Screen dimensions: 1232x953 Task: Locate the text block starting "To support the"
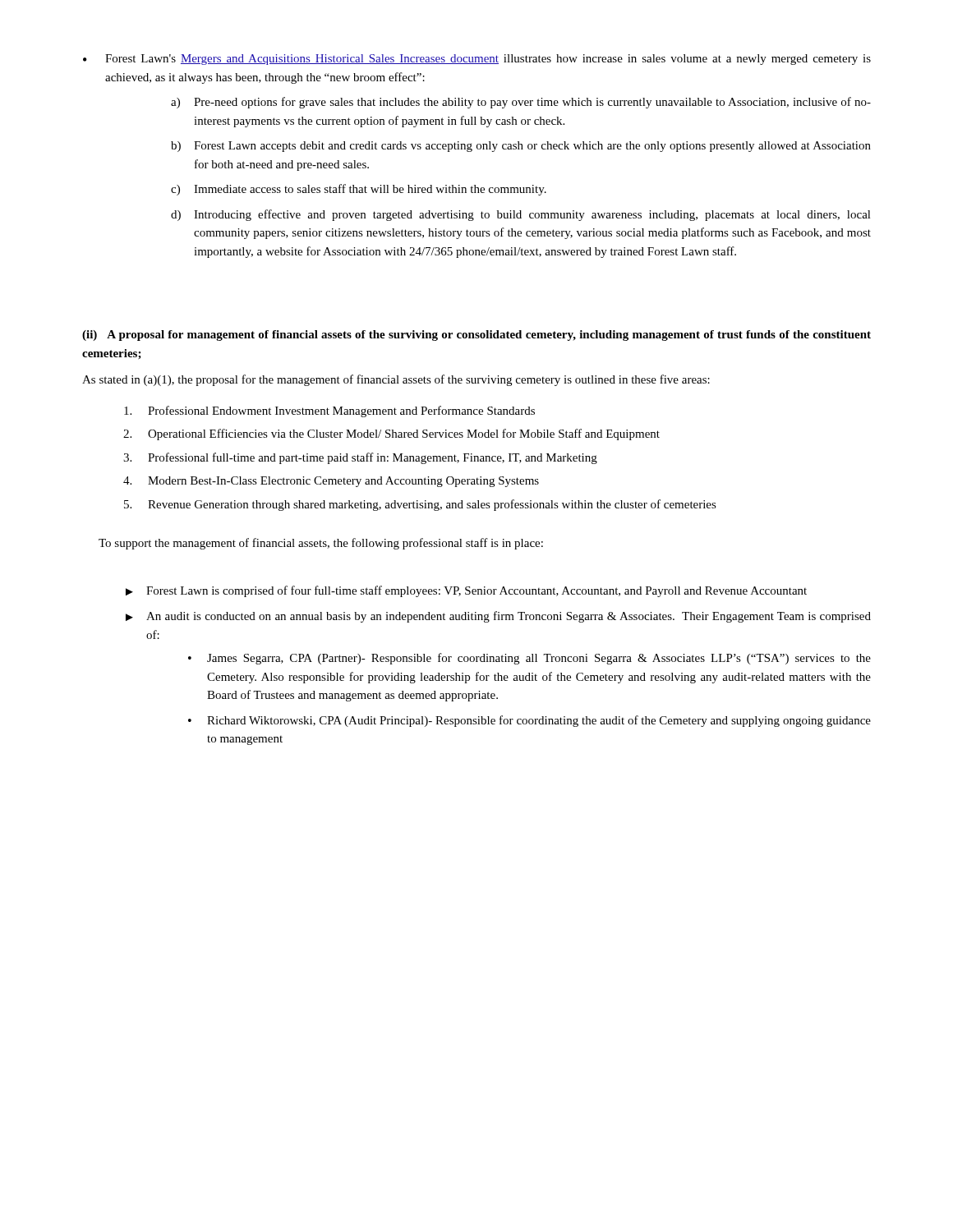point(321,543)
